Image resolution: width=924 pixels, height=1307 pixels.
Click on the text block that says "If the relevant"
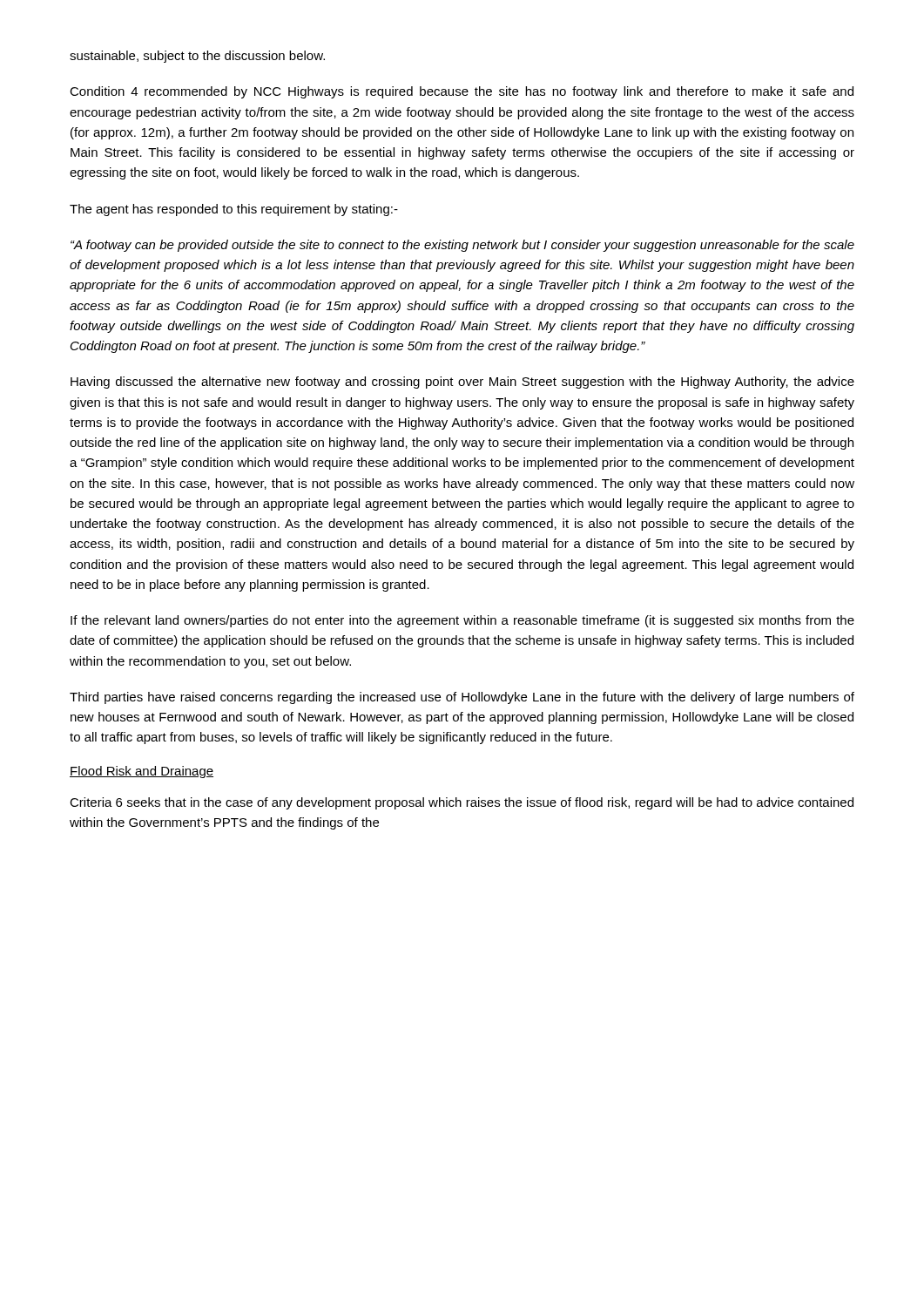[462, 640]
